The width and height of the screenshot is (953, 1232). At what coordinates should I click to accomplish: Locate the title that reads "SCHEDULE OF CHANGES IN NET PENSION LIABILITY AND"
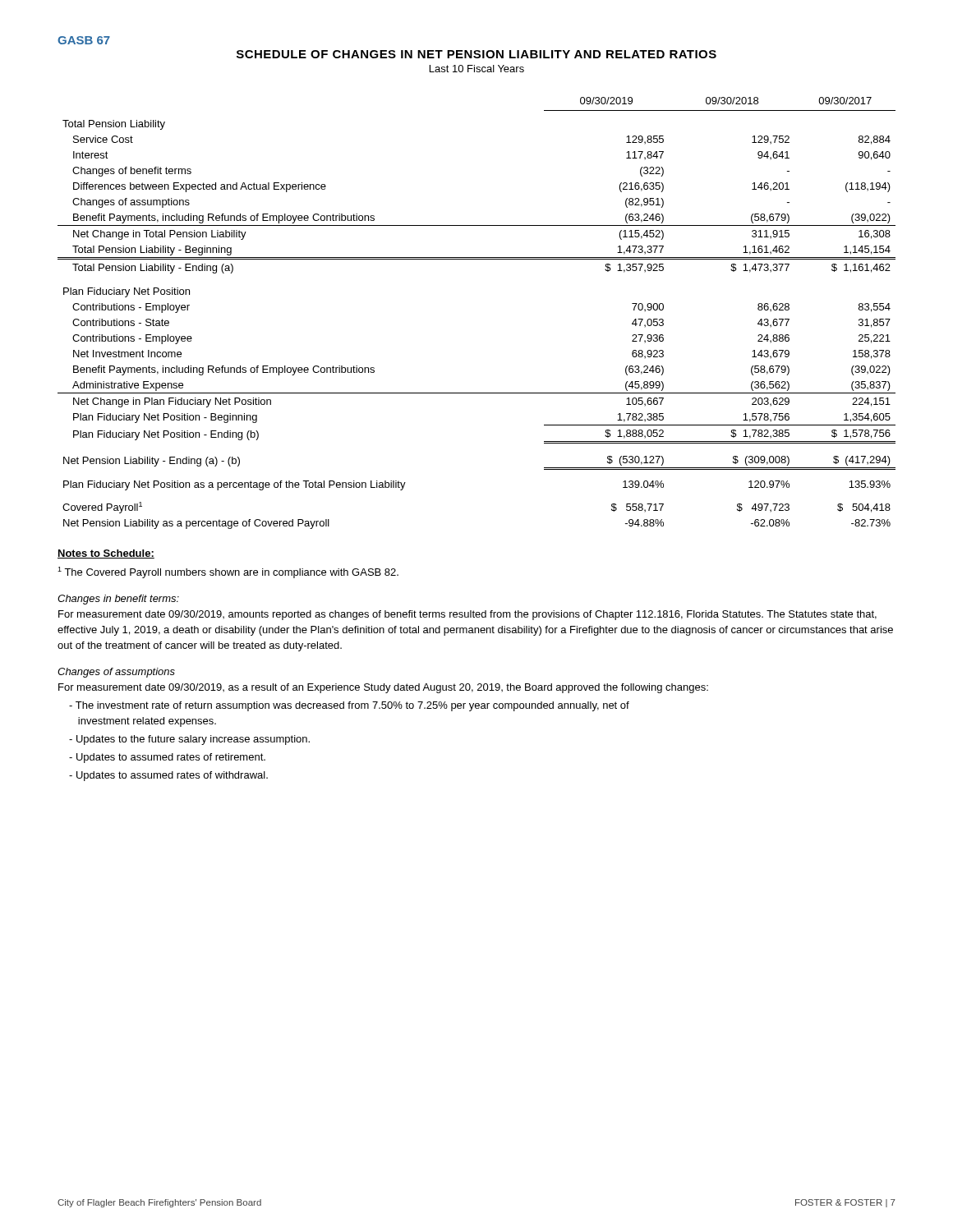pyautogui.click(x=476, y=54)
